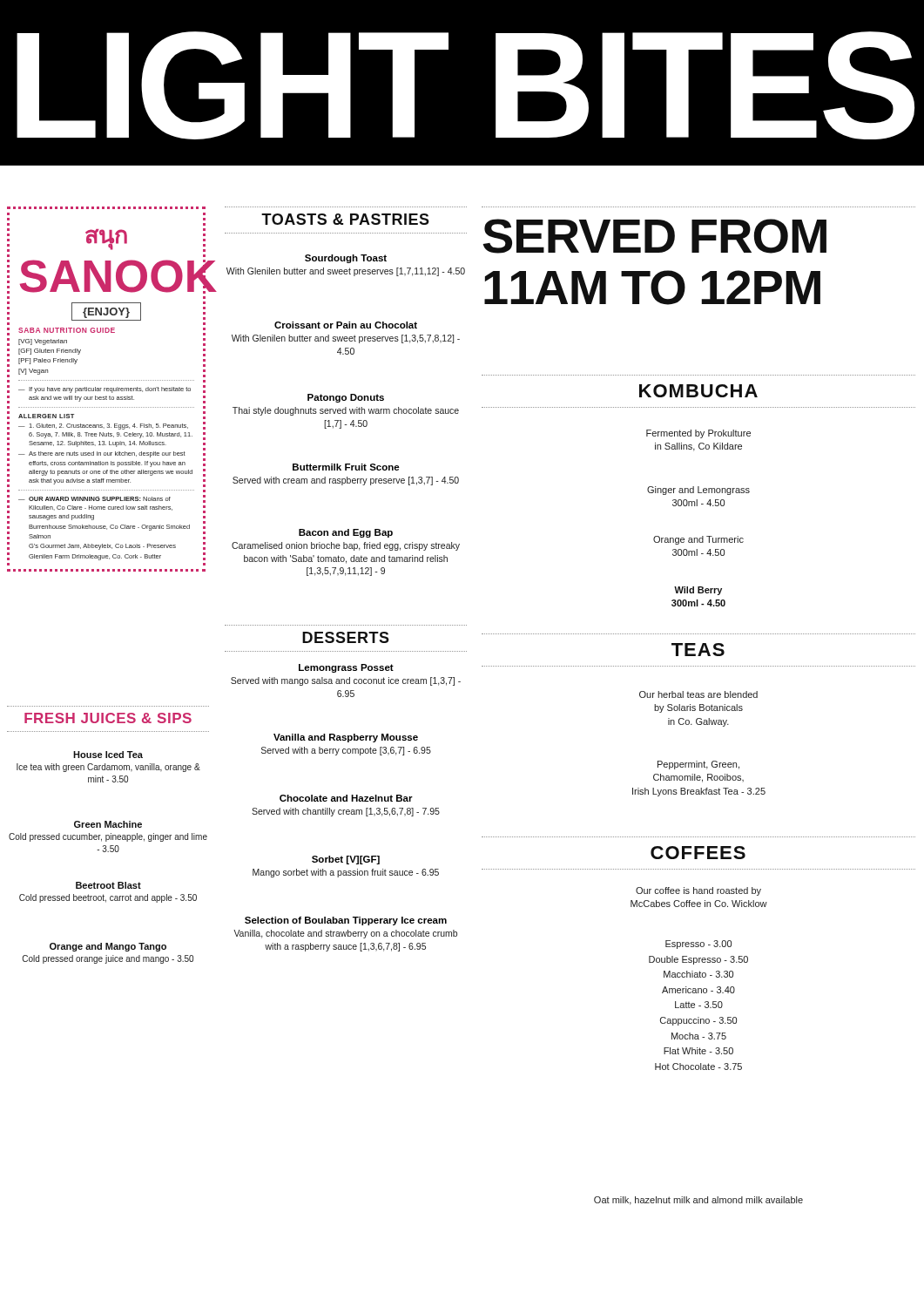Find the element starting "Orange and Mango"

pos(108,953)
